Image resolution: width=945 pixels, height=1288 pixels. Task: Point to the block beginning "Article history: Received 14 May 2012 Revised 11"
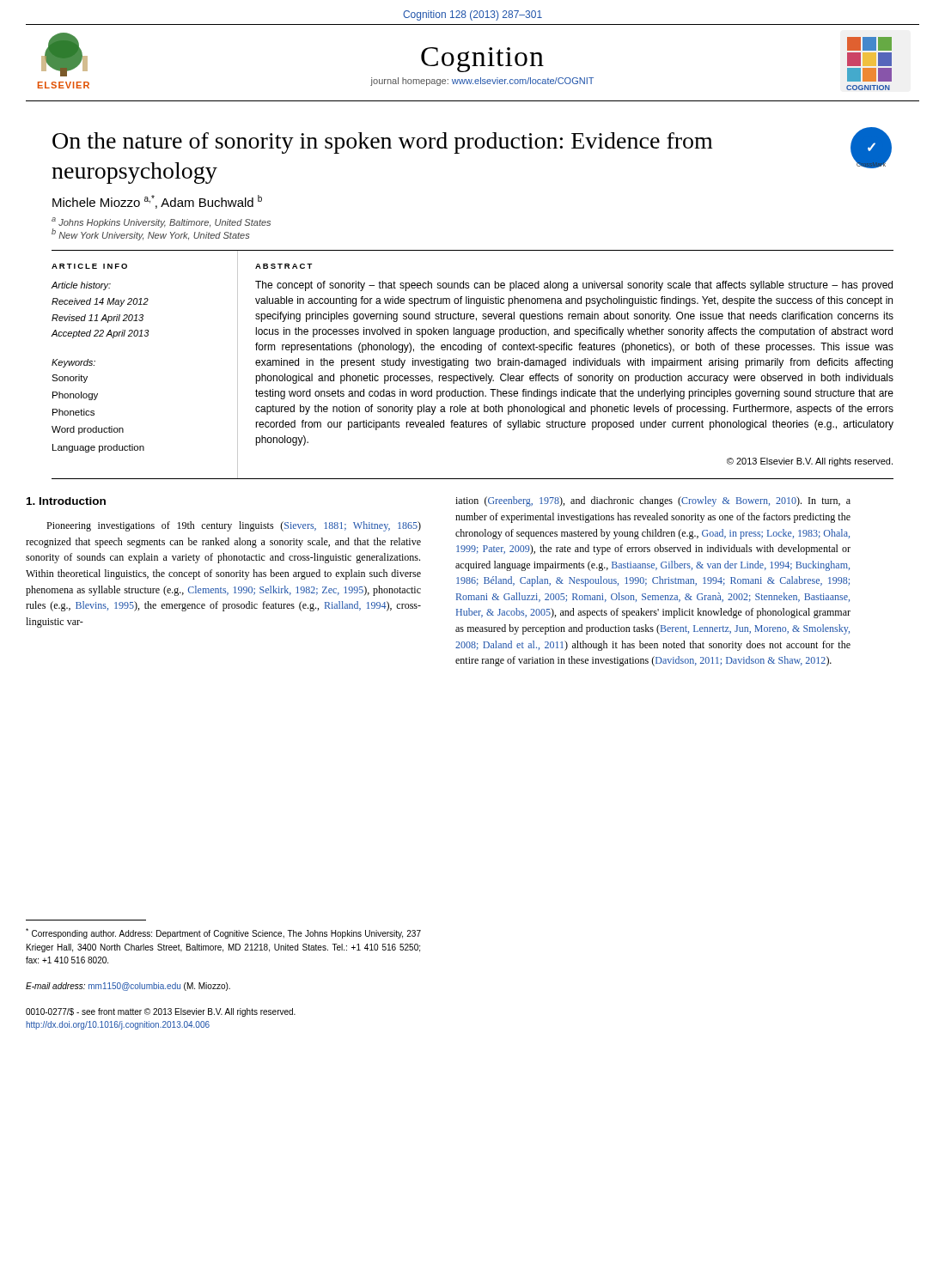(100, 309)
